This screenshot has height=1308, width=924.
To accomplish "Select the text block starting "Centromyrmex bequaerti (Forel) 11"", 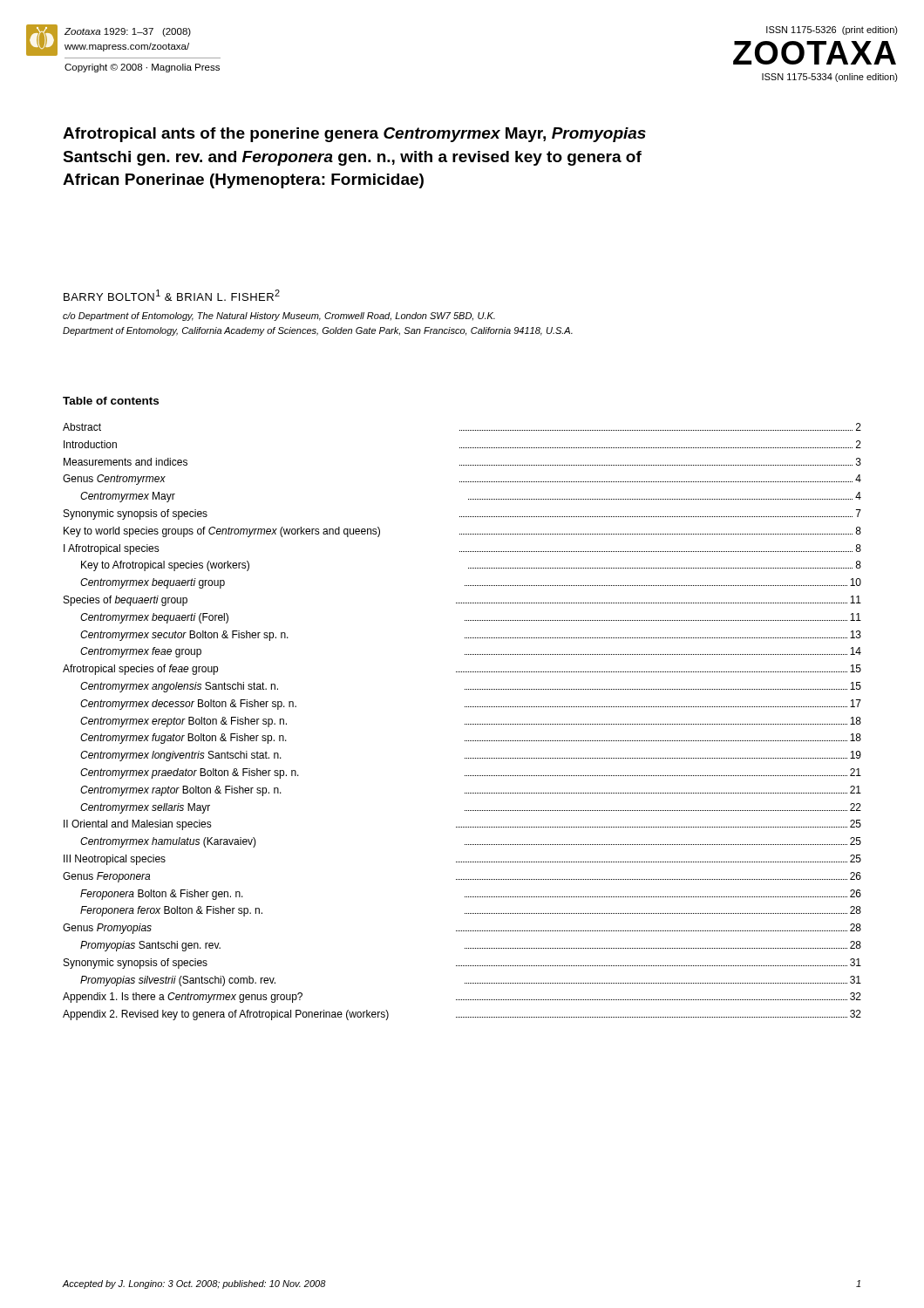I will (462, 618).
